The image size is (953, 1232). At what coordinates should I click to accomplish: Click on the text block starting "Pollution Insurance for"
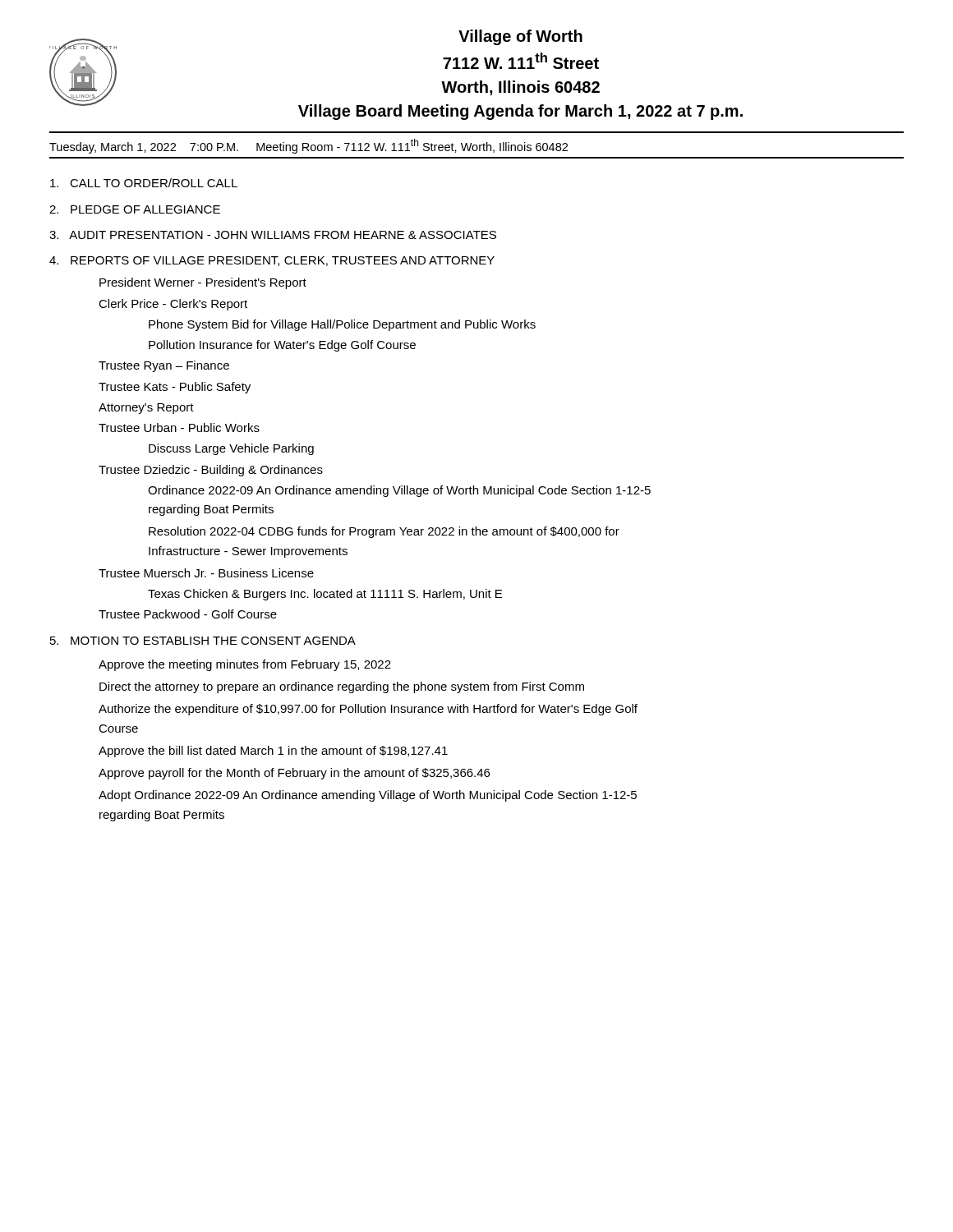point(282,345)
